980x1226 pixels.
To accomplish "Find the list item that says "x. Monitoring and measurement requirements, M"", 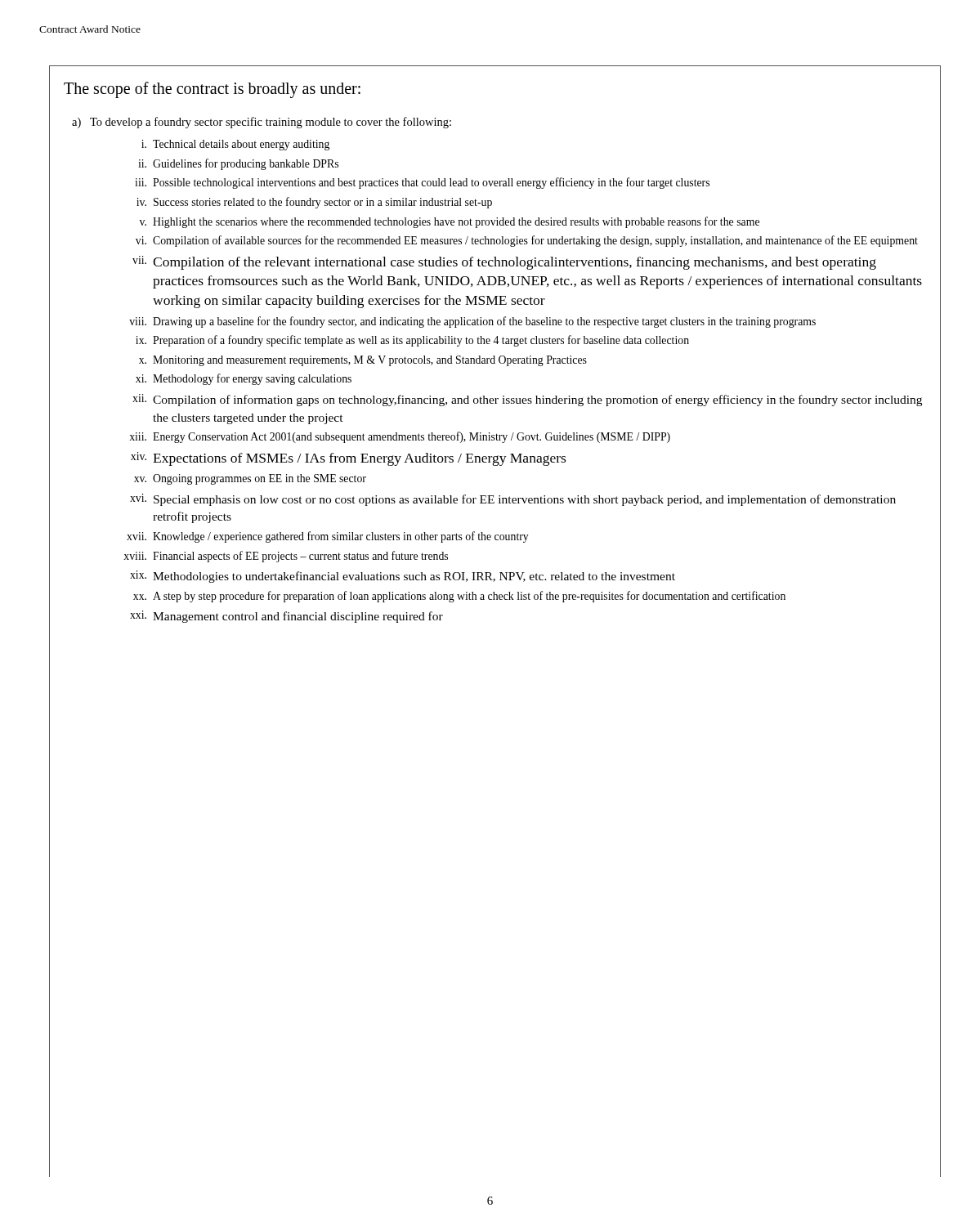I will pos(520,360).
